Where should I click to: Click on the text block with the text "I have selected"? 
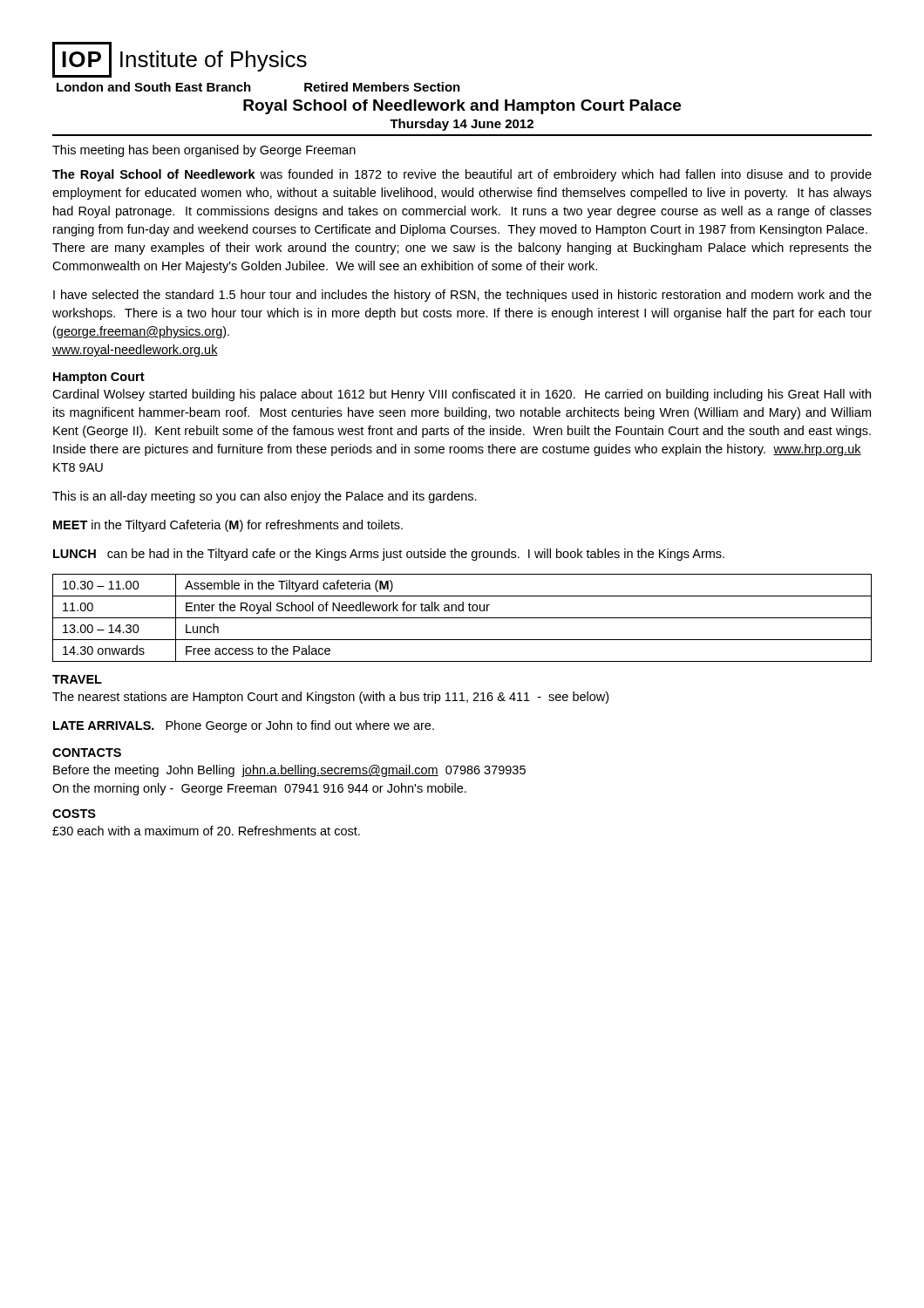pyautogui.click(x=462, y=322)
